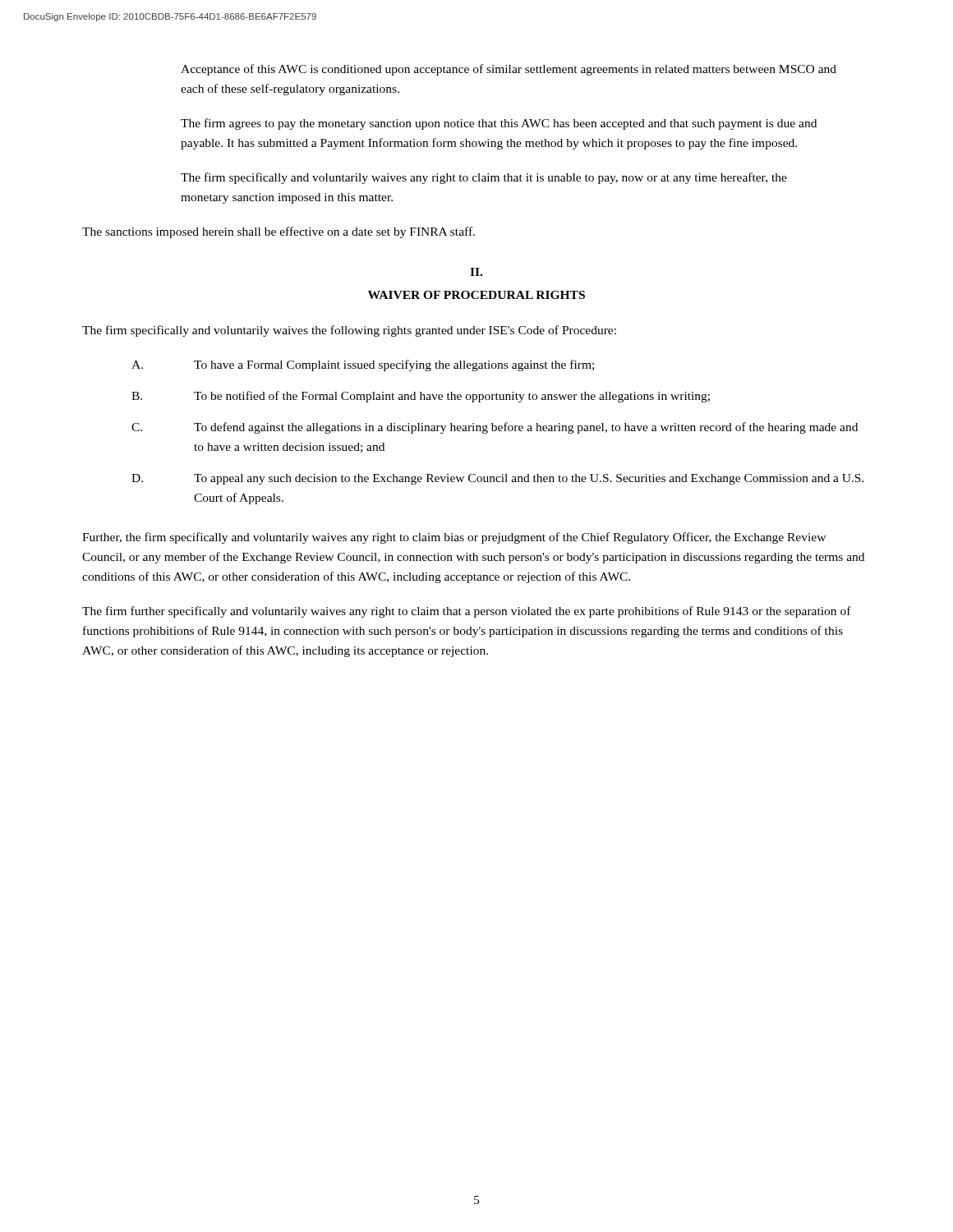Click on the list item with the text "C. To defend against the allegations"
This screenshot has height=1232, width=953.
tap(501, 437)
